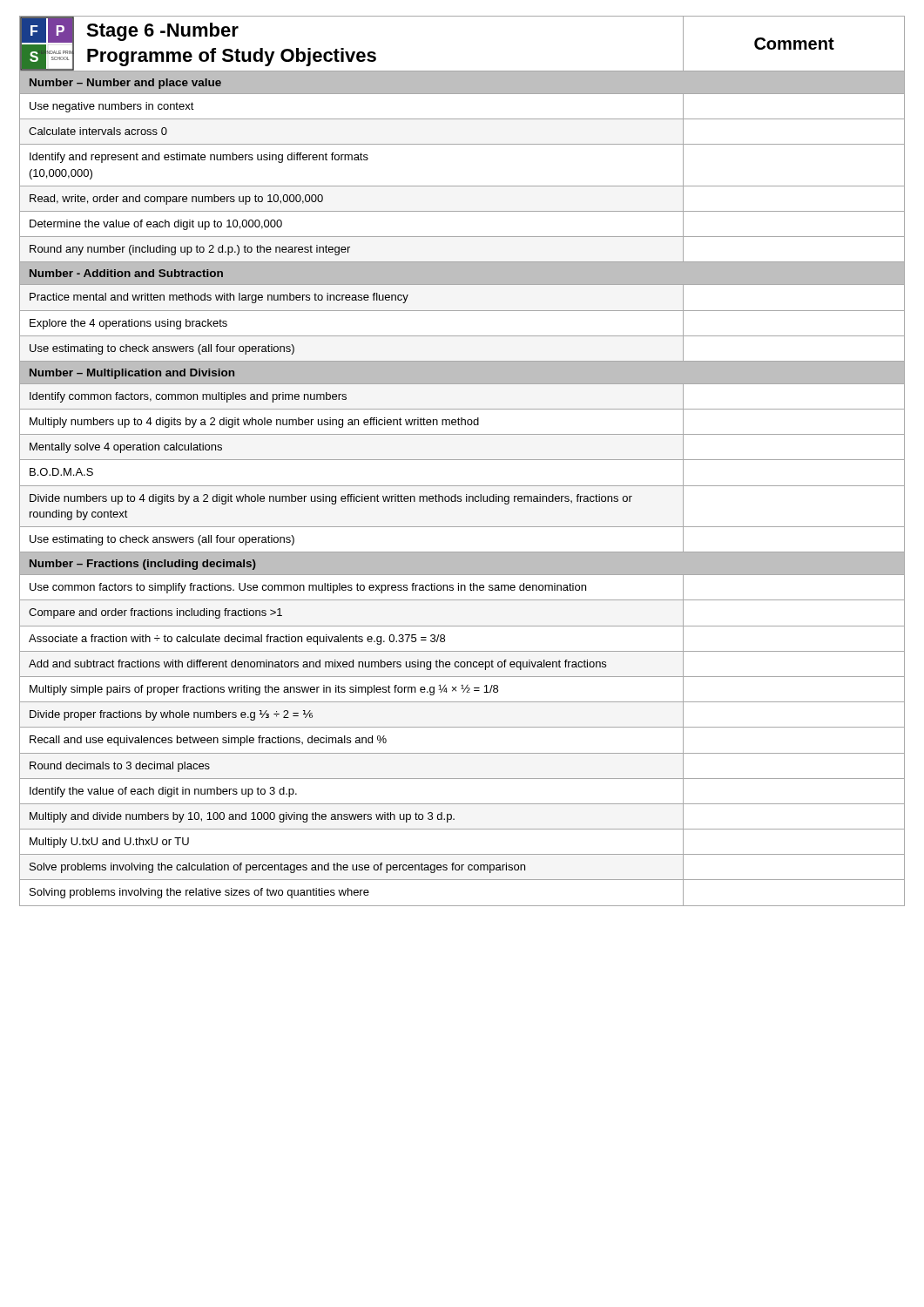Click on the list item that reads "Read, write, order and compare numbers up to"
Viewport: 924px width, 1307px height.
click(x=176, y=198)
